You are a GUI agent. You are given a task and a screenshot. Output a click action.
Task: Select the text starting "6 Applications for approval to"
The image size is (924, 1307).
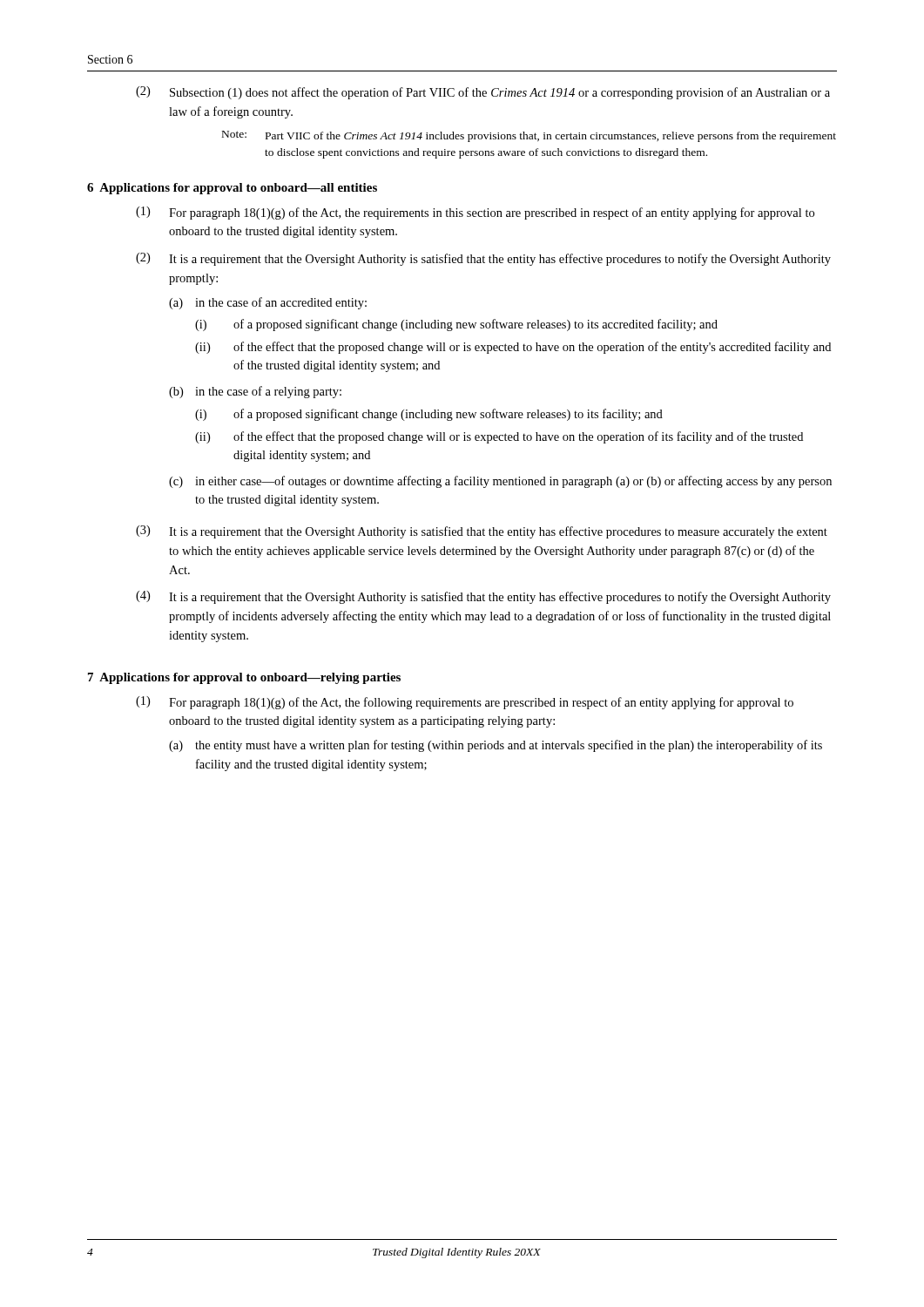tap(232, 187)
